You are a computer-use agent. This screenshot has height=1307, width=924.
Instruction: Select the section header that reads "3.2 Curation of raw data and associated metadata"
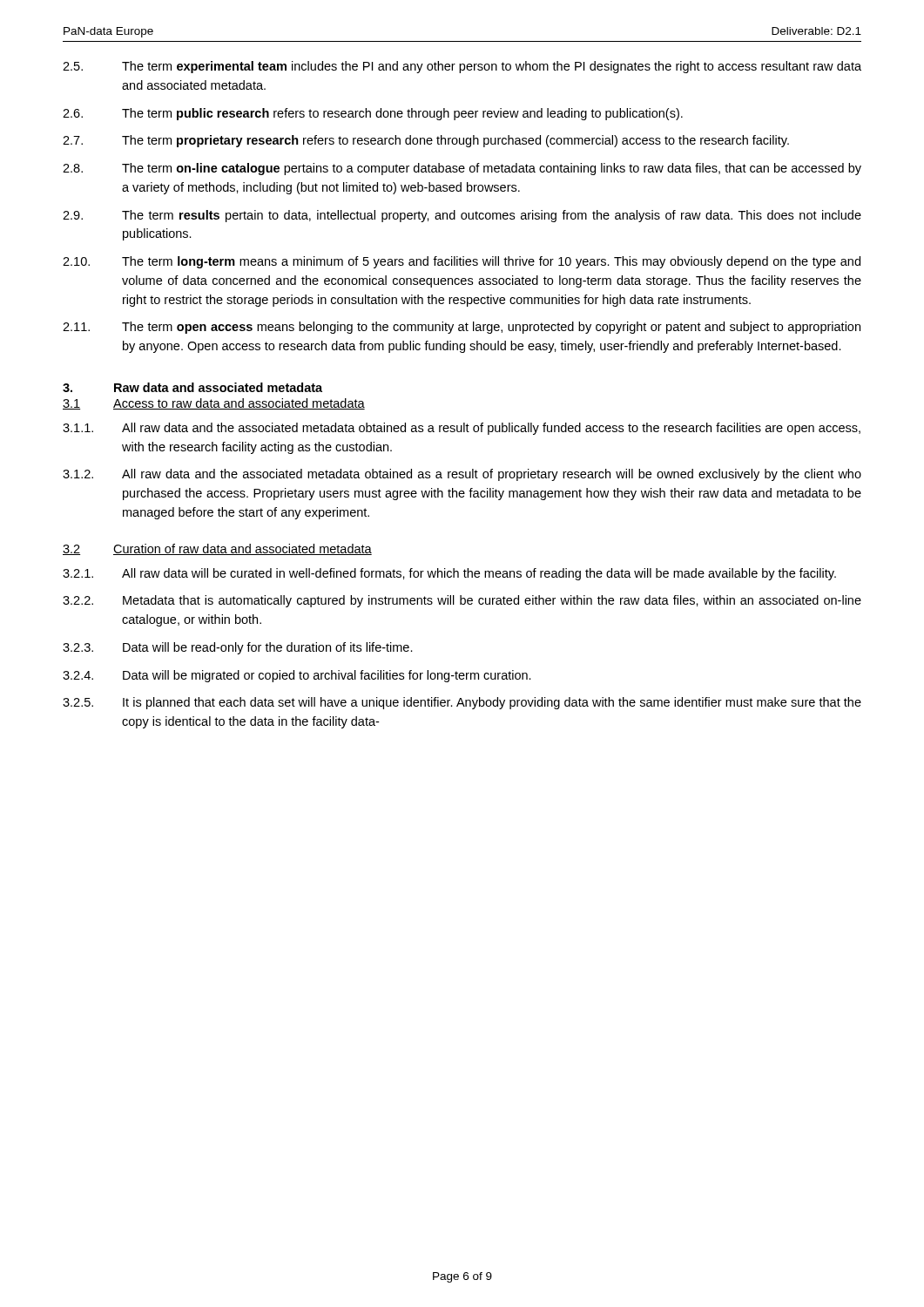tap(217, 548)
